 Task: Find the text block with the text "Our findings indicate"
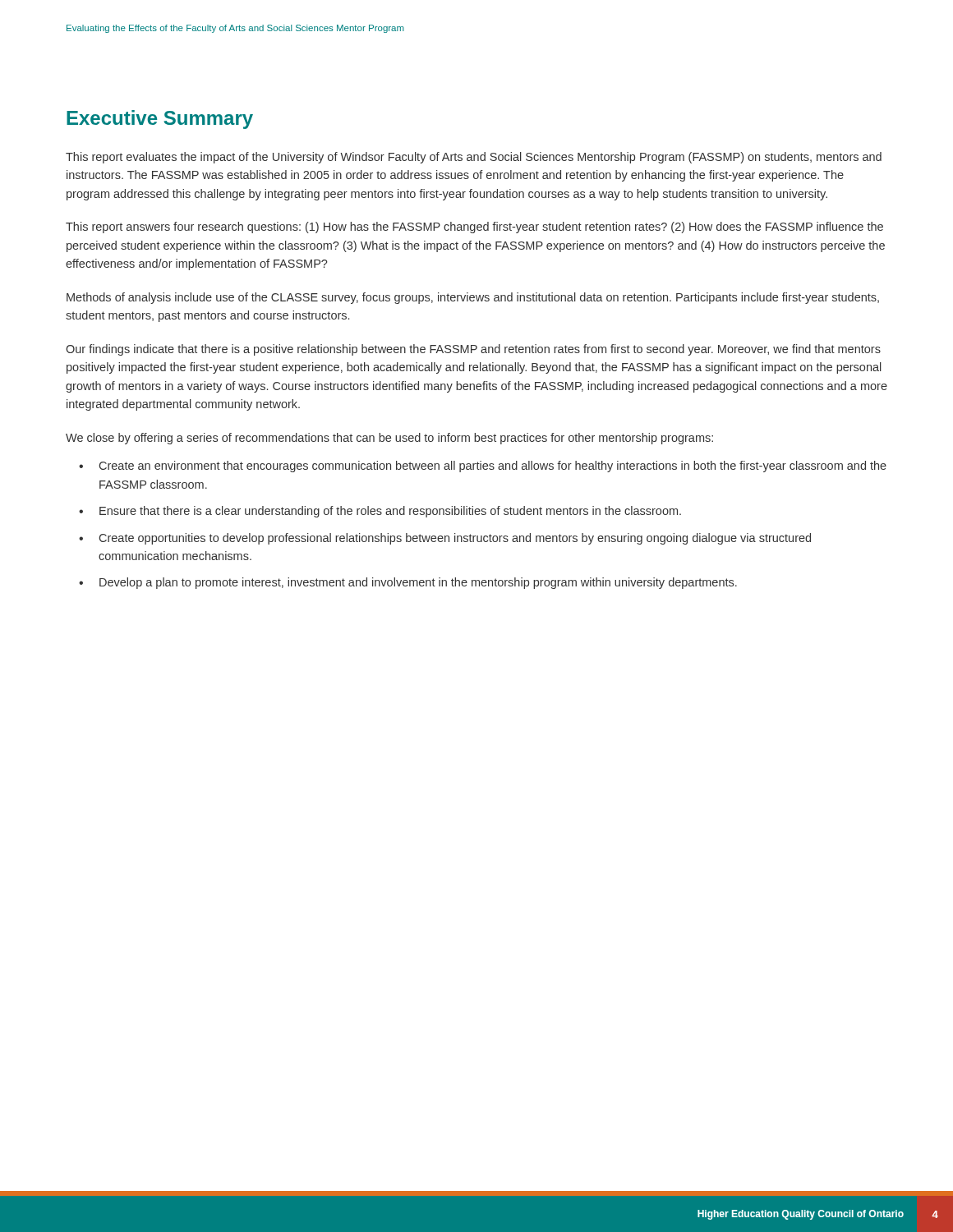click(x=476, y=376)
